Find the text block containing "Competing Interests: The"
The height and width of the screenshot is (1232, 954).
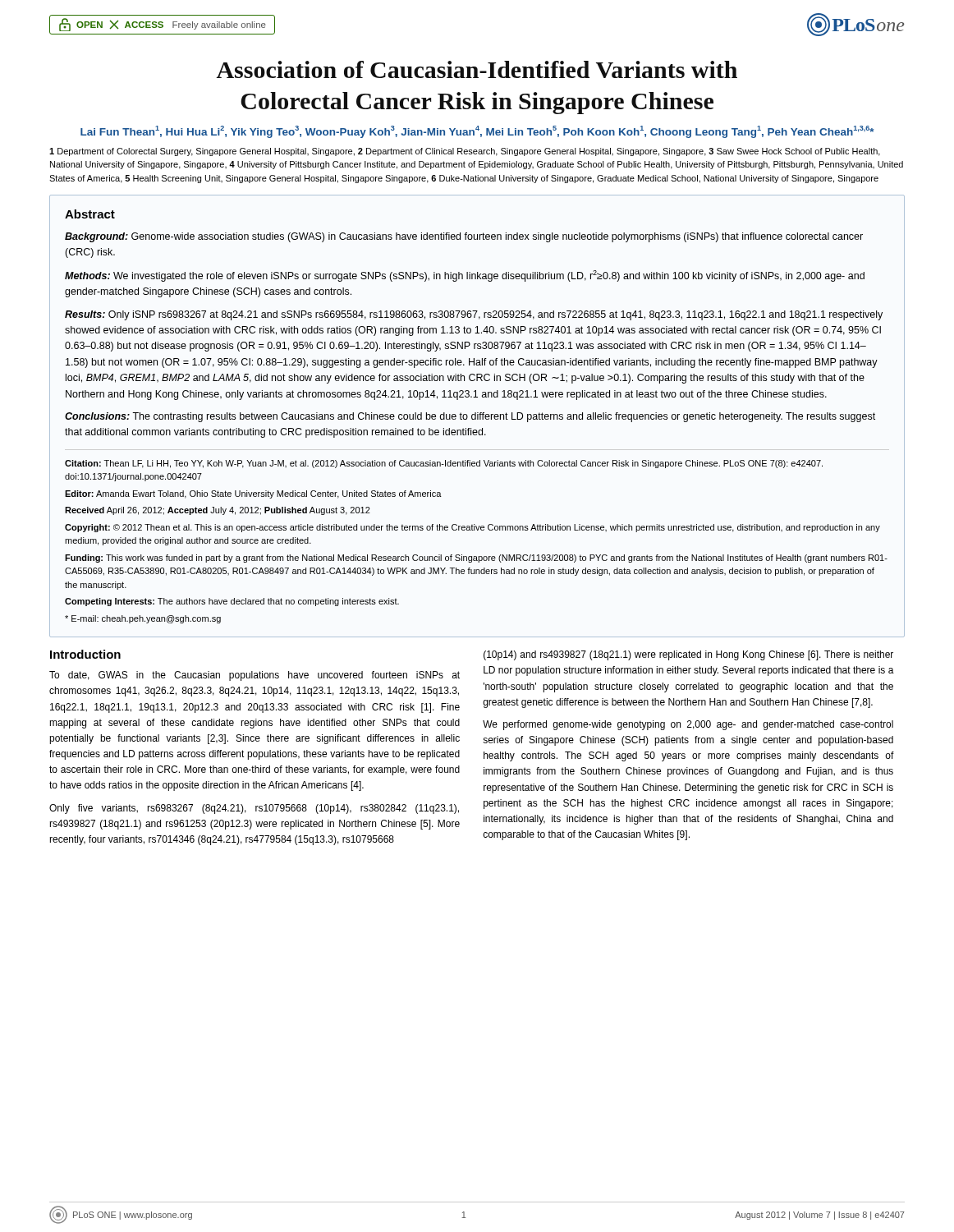pos(232,601)
